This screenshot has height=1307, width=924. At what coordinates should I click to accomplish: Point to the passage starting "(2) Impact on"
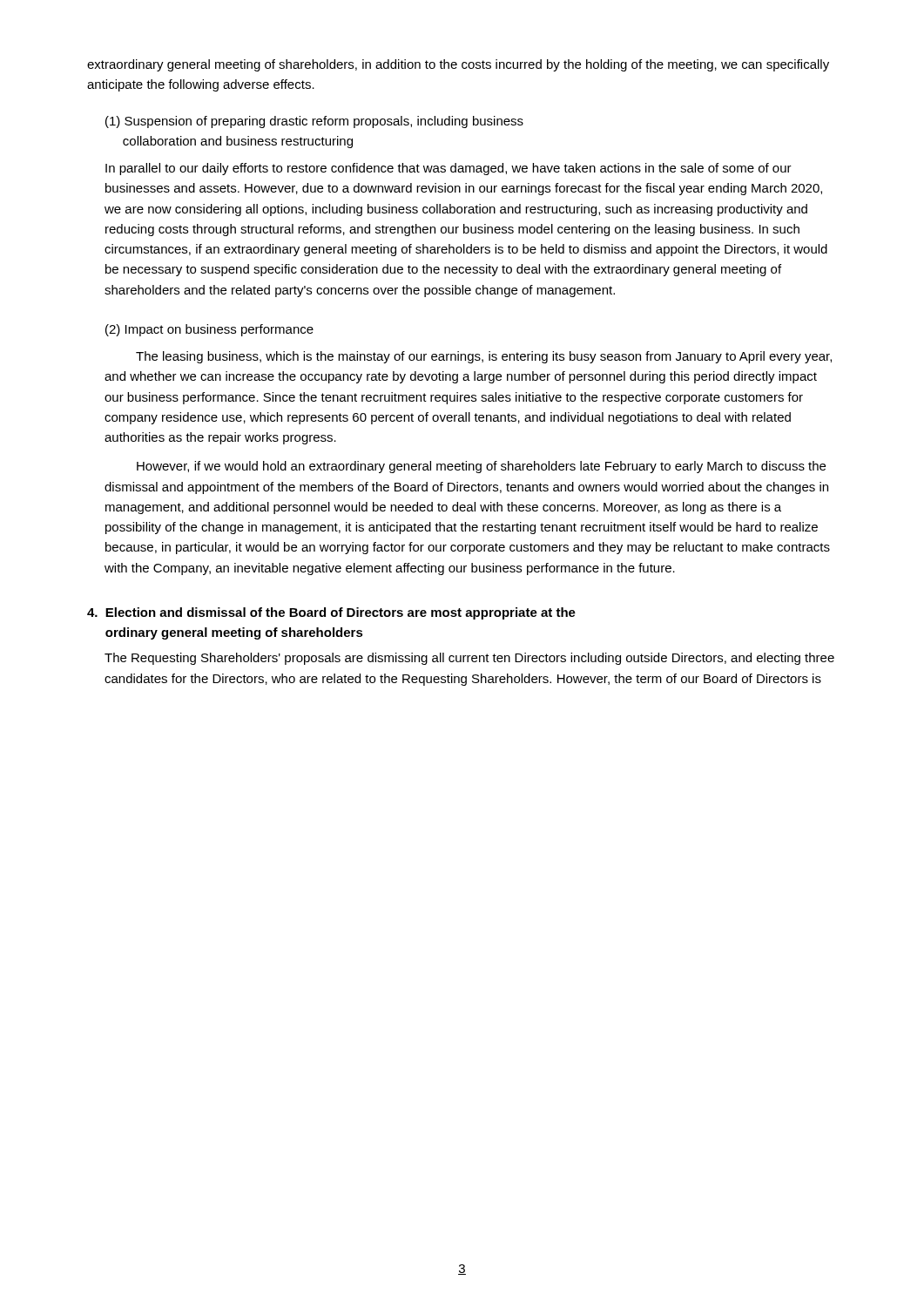pos(209,330)
